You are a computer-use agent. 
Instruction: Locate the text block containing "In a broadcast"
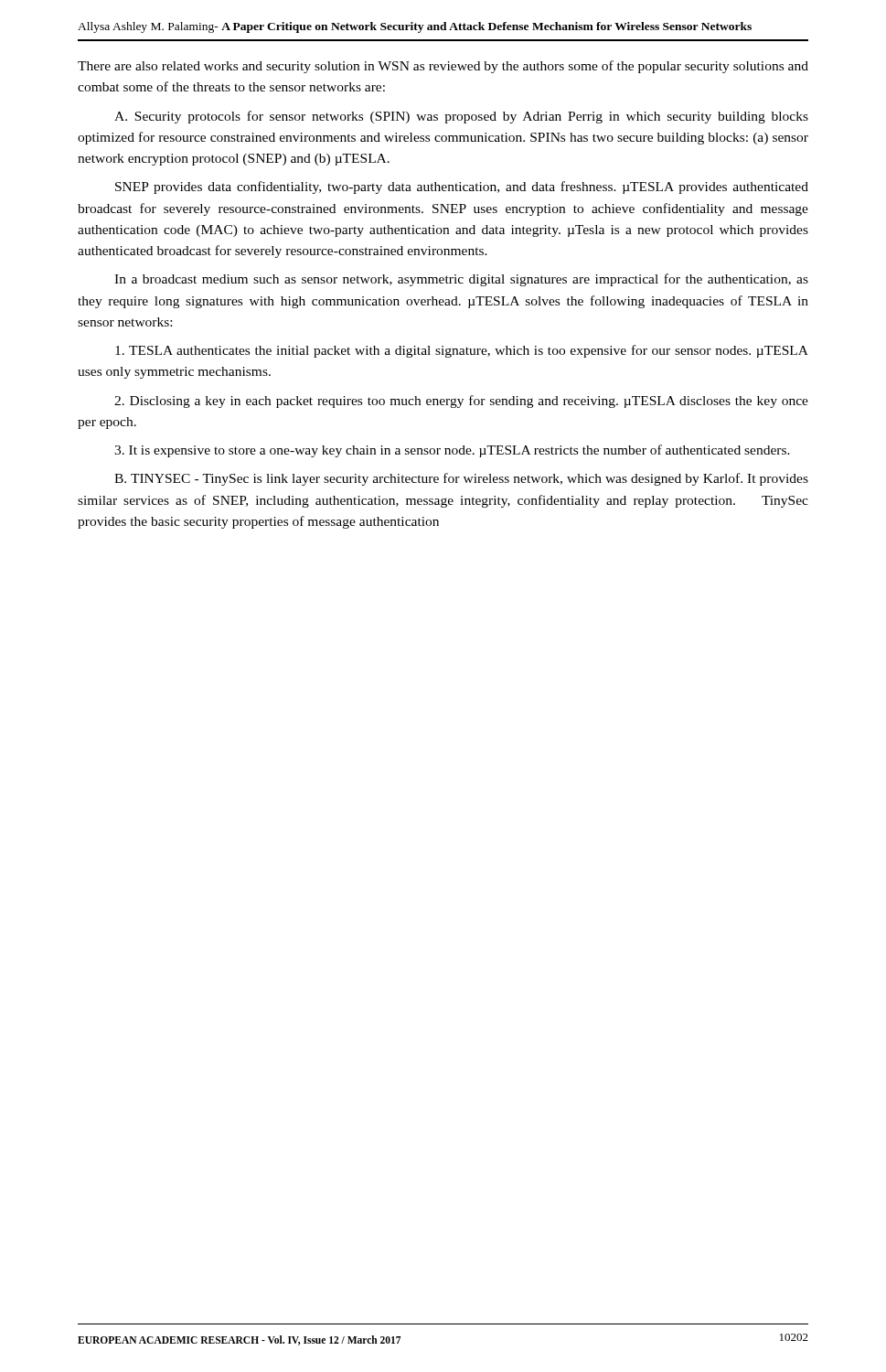(443, 300)
